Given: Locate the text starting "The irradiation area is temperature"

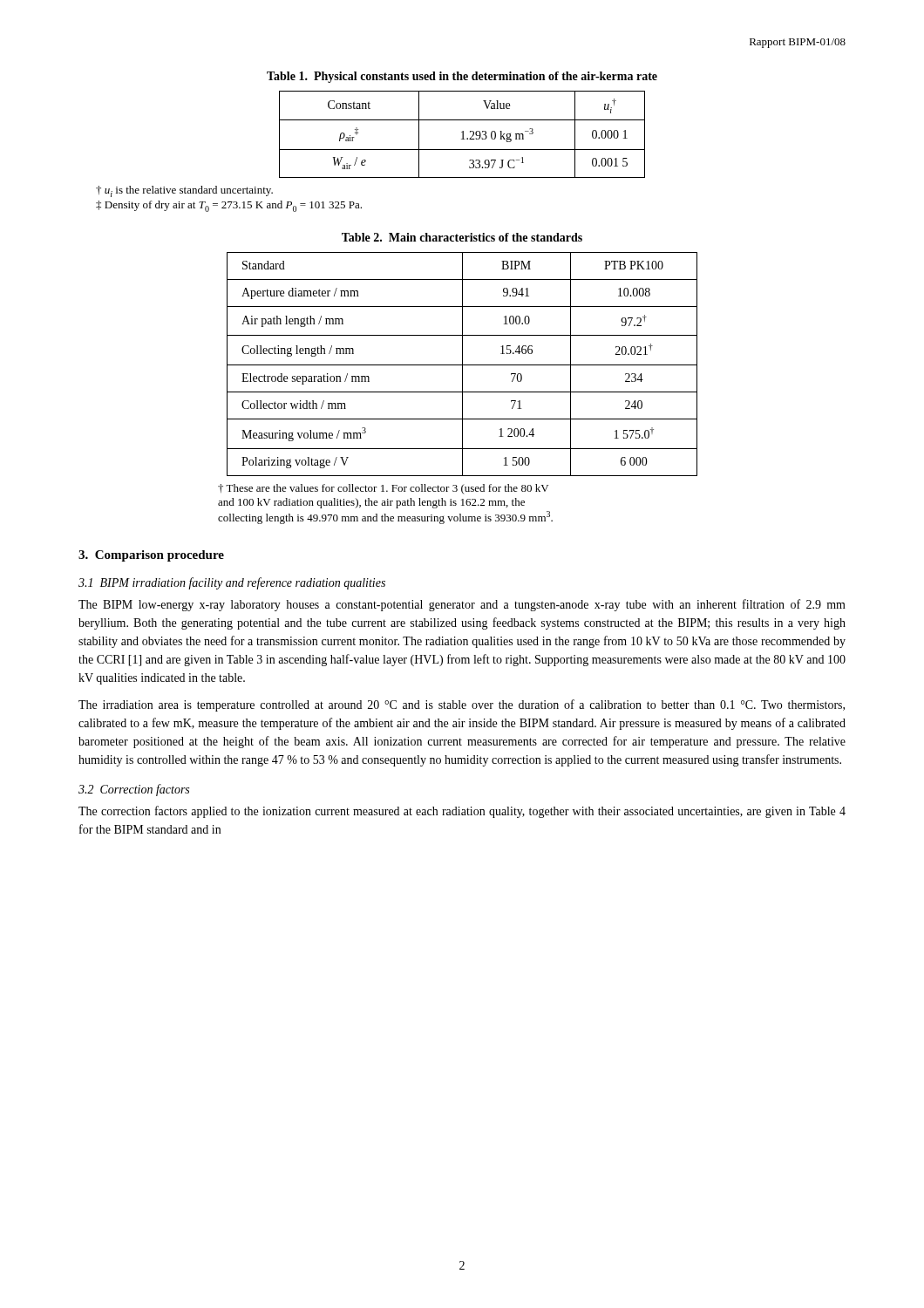Looking at the screenshot, I should (x=462, y=732).
